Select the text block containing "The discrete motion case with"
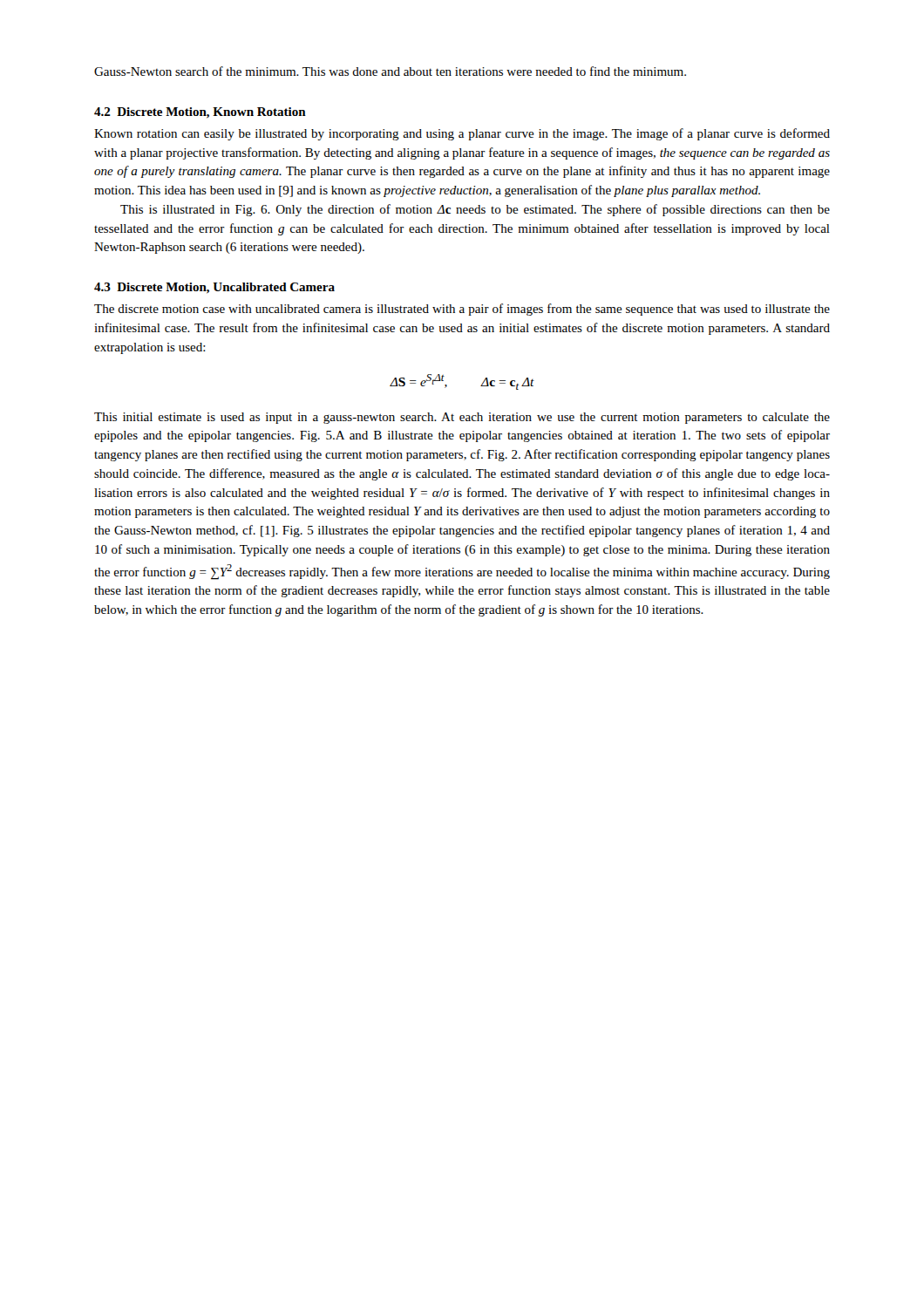This screenshot has height=1308, width=924. (462, 328)
